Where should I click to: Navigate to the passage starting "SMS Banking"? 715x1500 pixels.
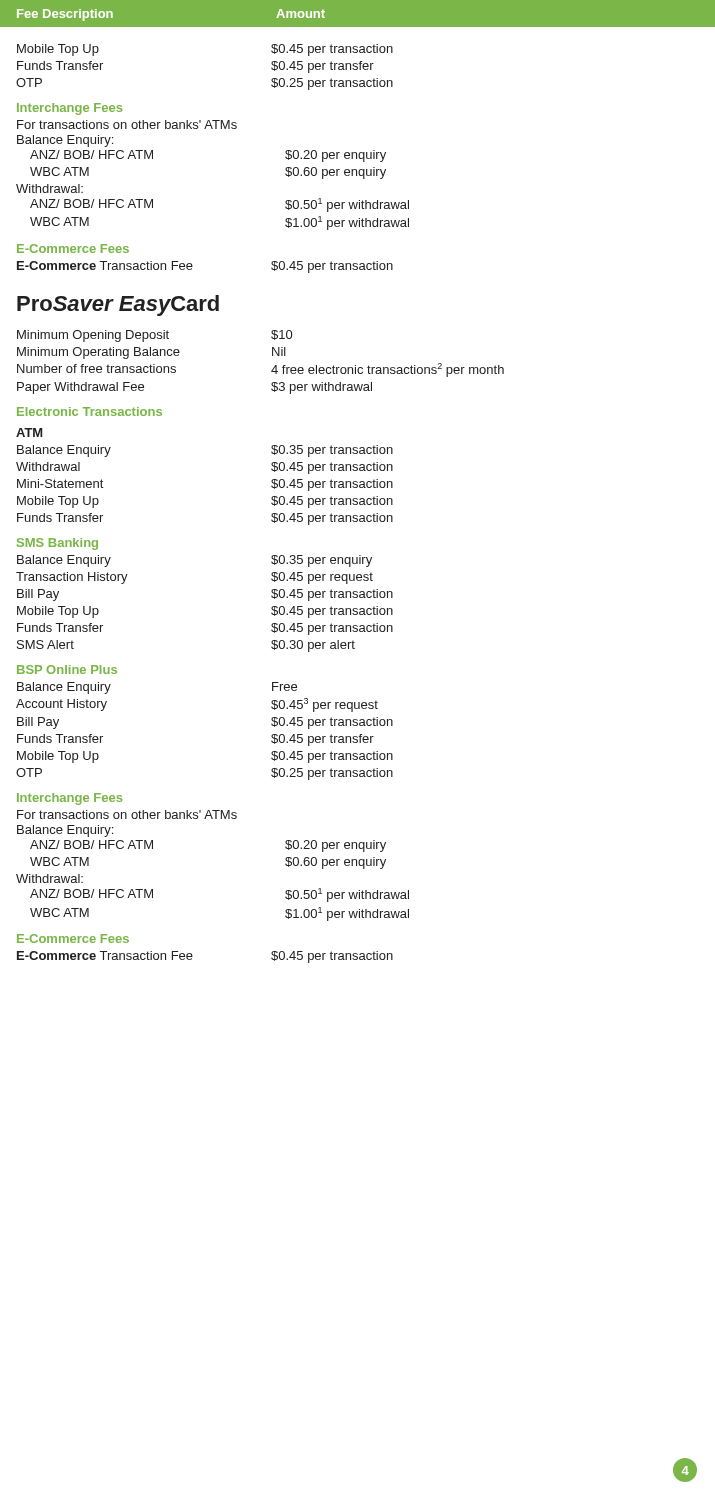(x=58, y=543)
